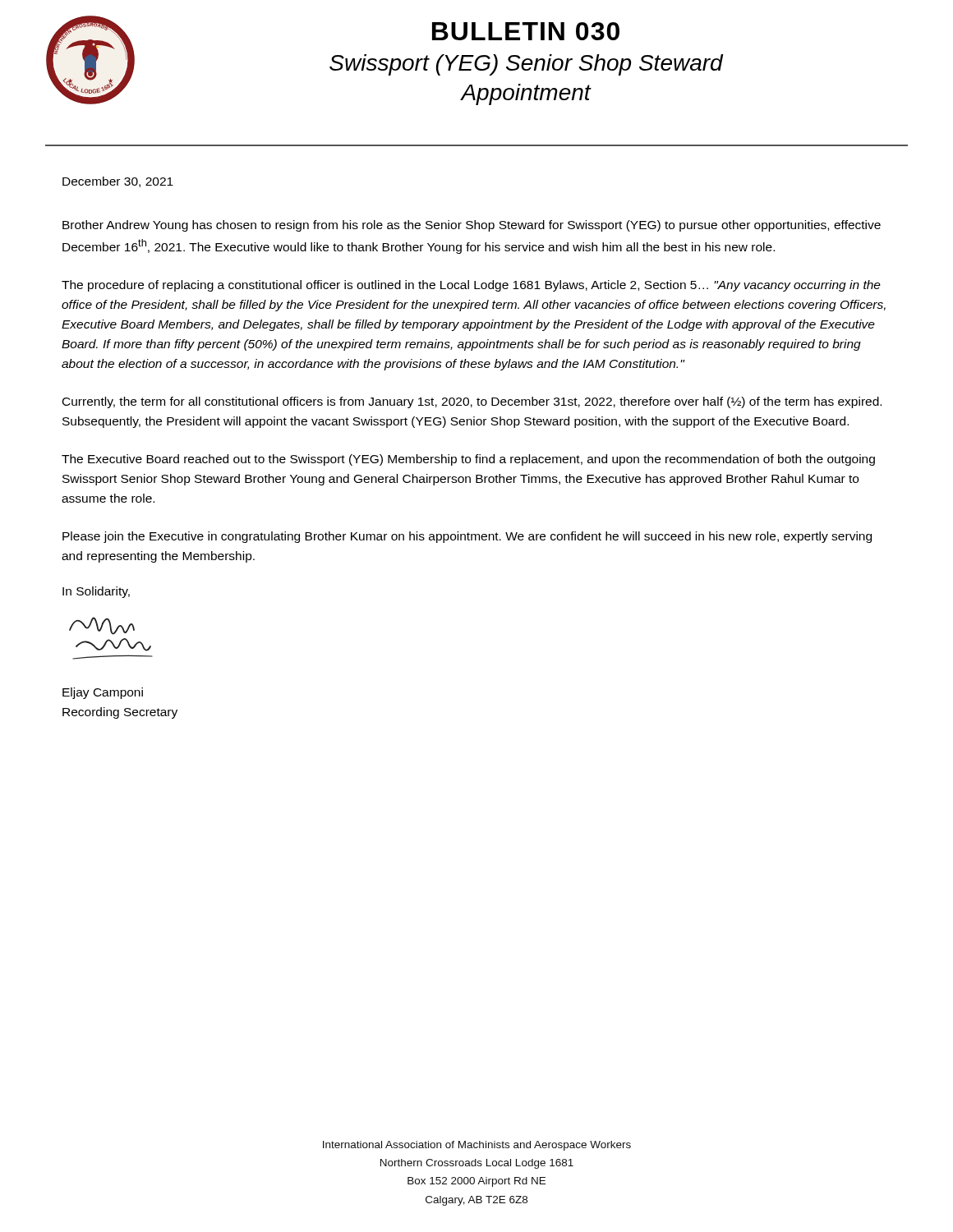953x1232 pixels.
Task: Find the text block that reads "The Executive Board reached out to the"
Action: pyautogui.click(x=469, y=479)
